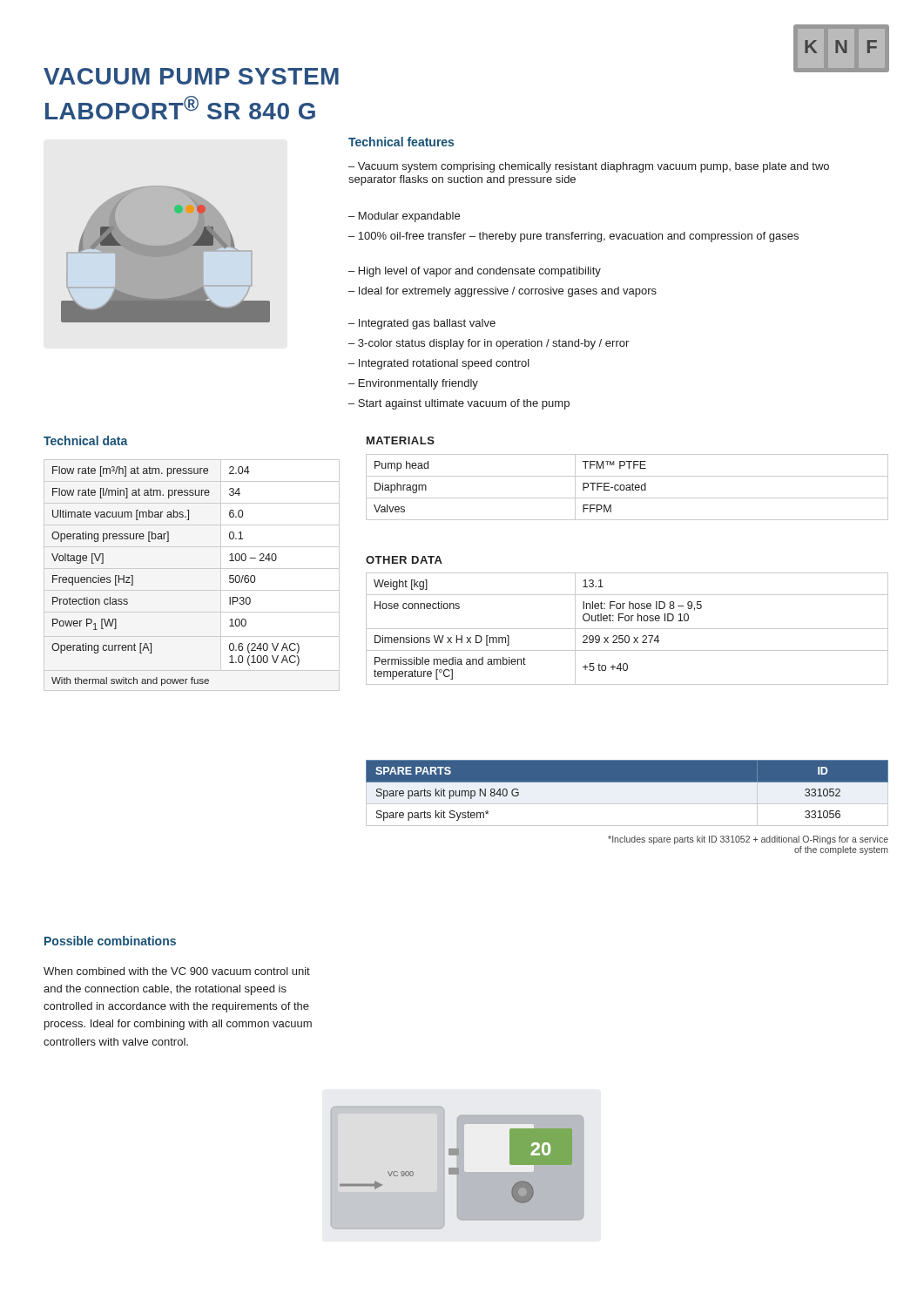Point to the passage starting "Includes spare parts kit ID"
This screenshot has height=1307, width=924.
point(748,844)
